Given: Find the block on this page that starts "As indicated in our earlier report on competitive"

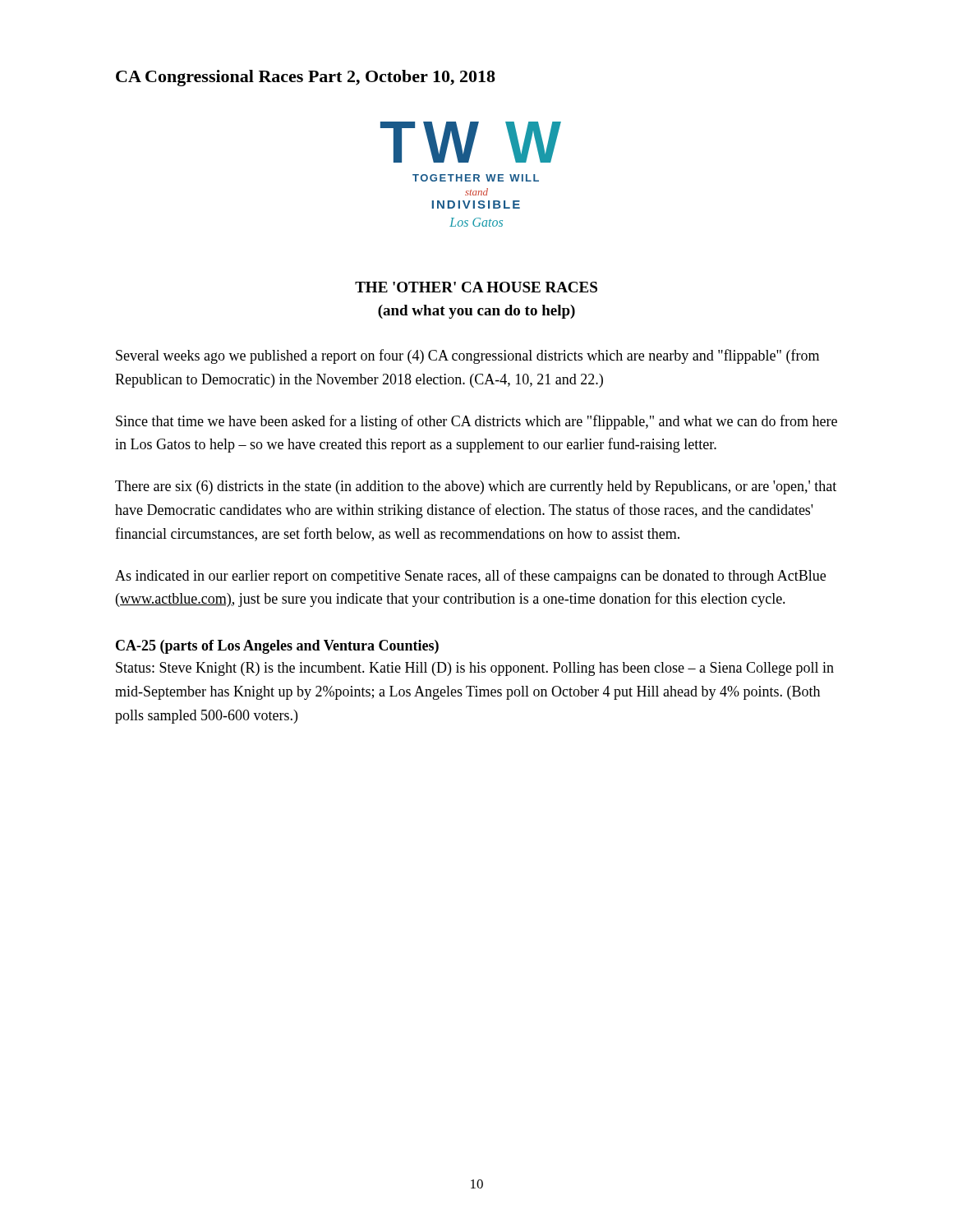Looking at the screenshot, I should [x=471, y=587].
